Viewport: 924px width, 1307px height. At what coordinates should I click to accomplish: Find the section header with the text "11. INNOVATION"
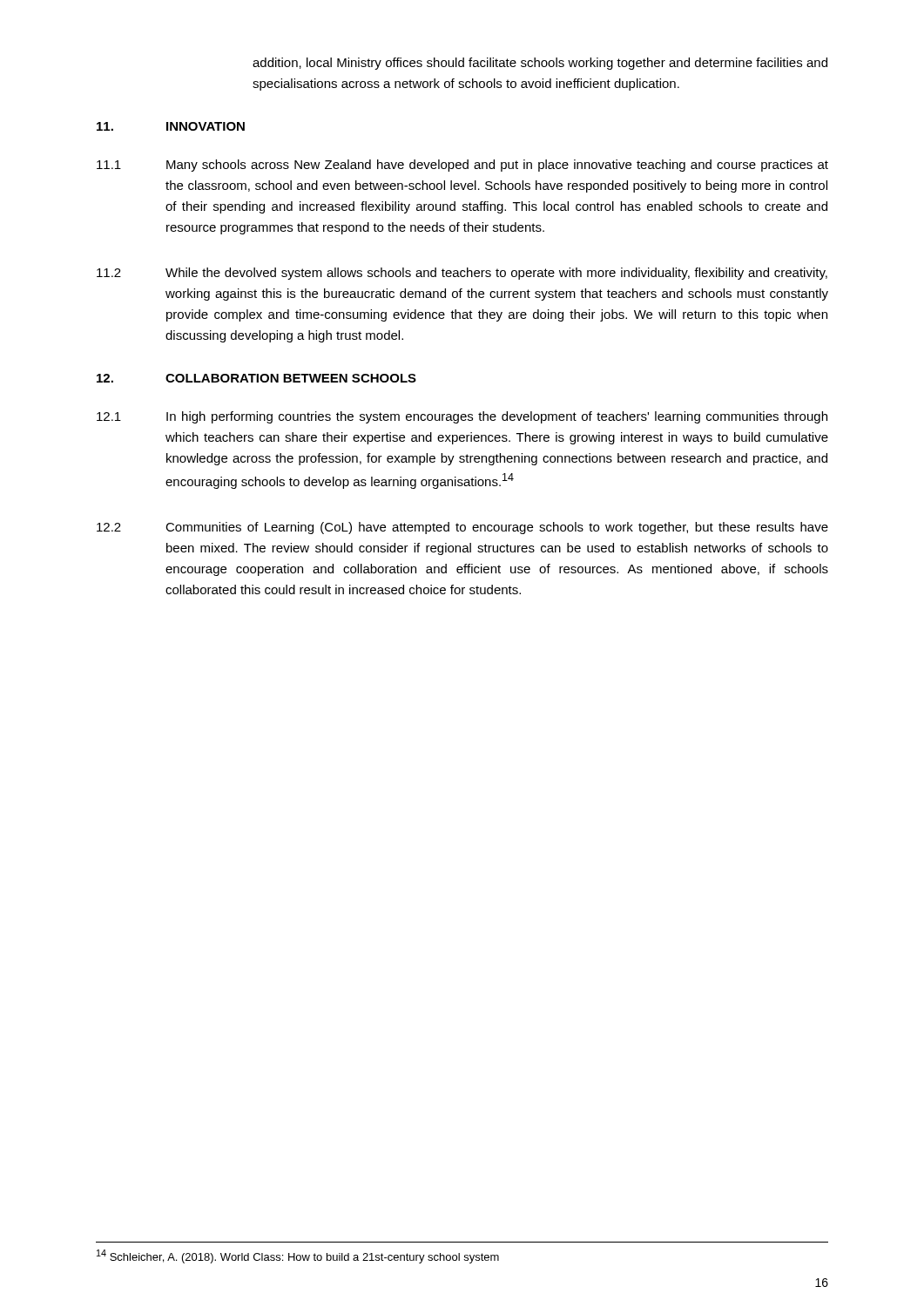click(171, 126)
